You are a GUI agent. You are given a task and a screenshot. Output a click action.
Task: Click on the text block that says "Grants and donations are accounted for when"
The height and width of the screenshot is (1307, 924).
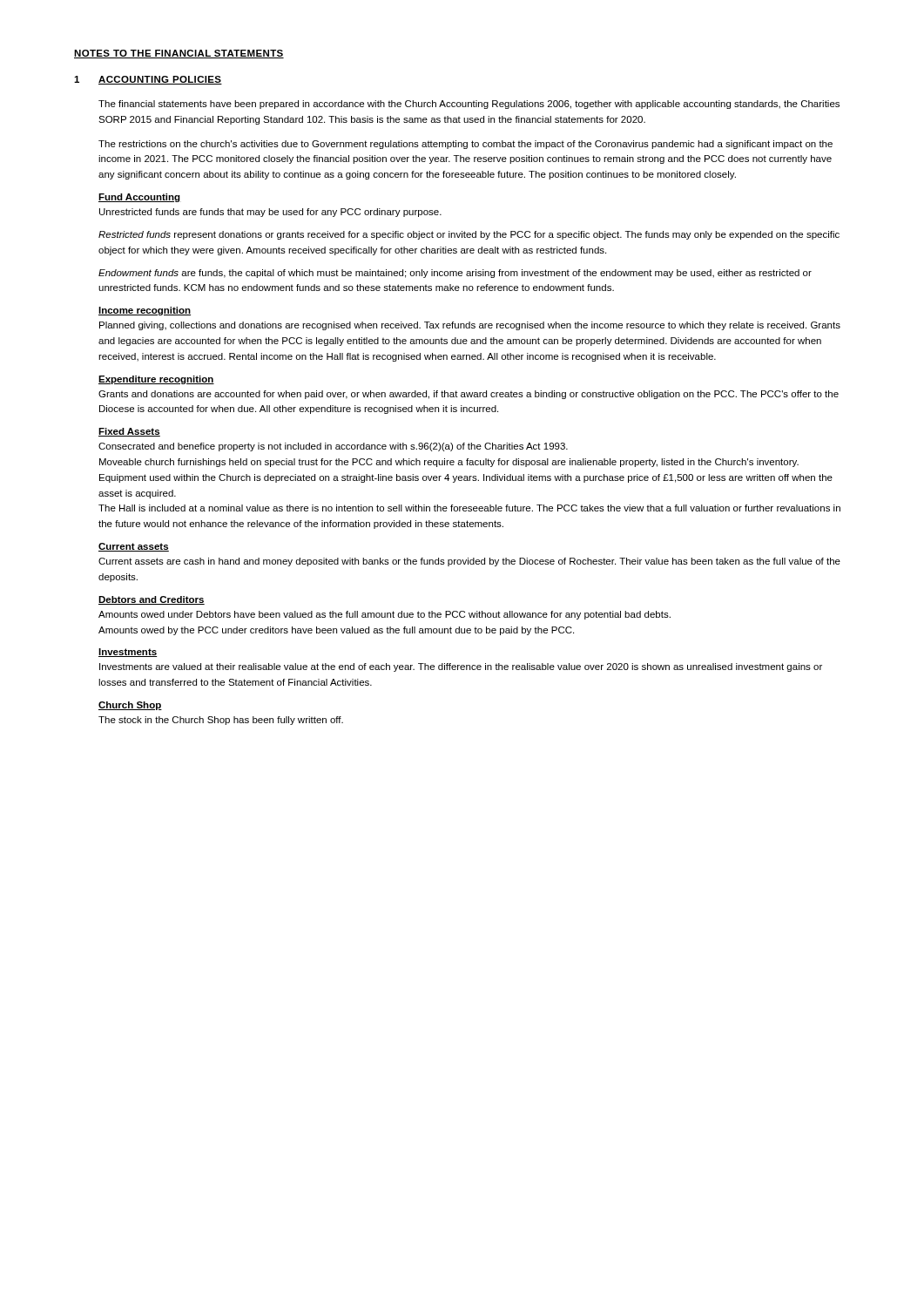pyautogui.click(x=469, y=401)
